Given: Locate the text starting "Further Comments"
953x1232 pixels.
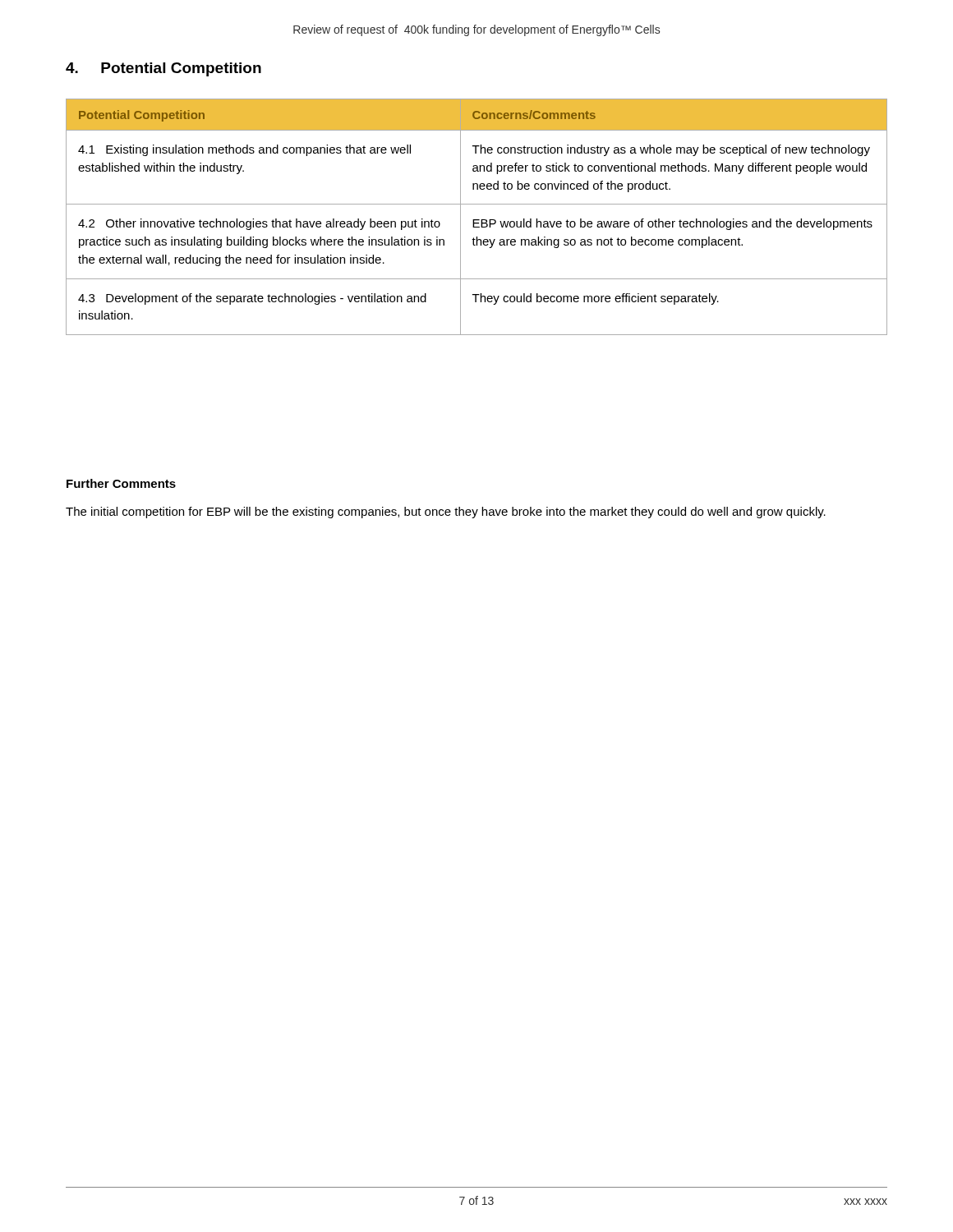Looking at the screenshot, I should pos(121,483).
